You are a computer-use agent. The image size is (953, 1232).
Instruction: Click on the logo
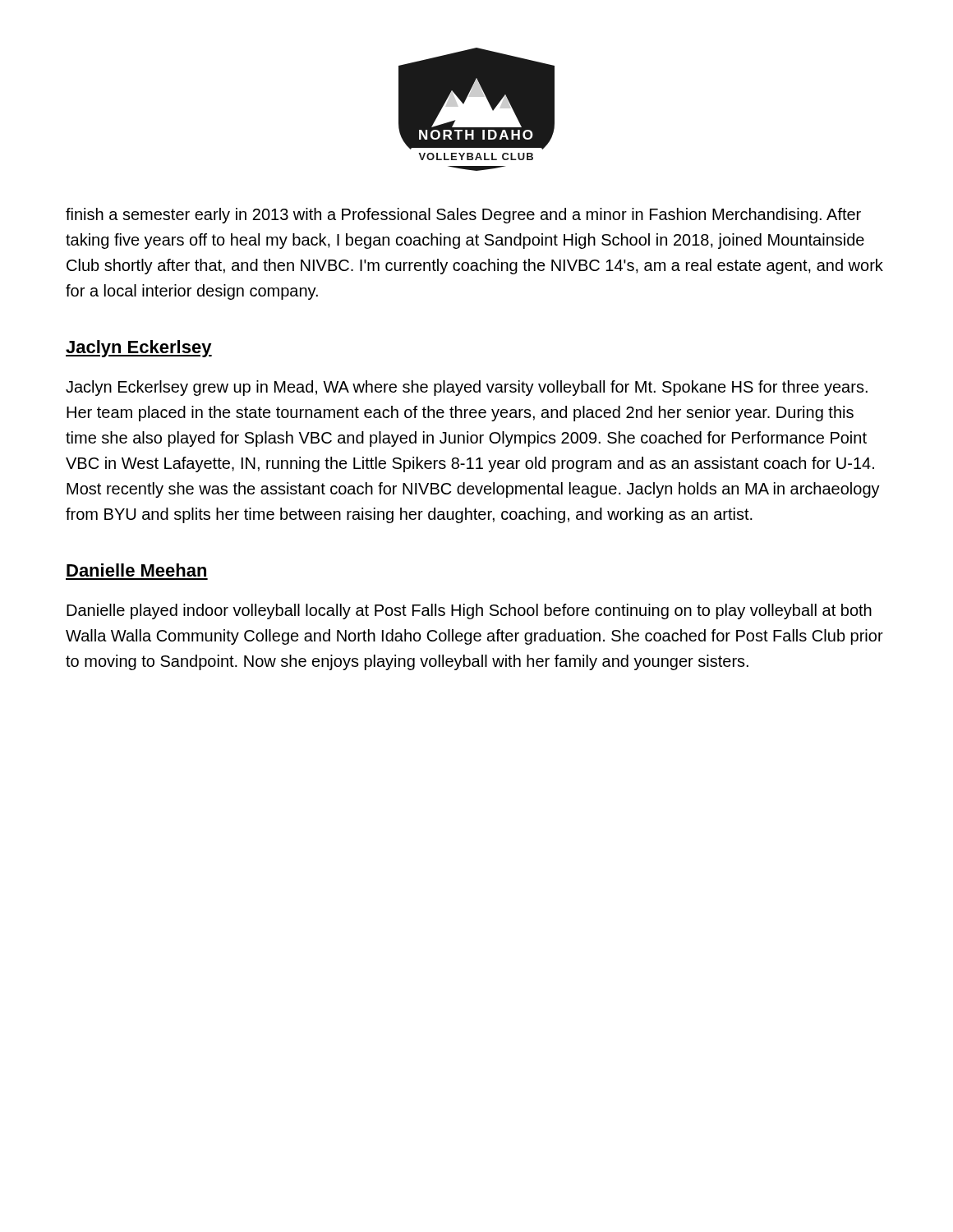[x=476, y=107]
